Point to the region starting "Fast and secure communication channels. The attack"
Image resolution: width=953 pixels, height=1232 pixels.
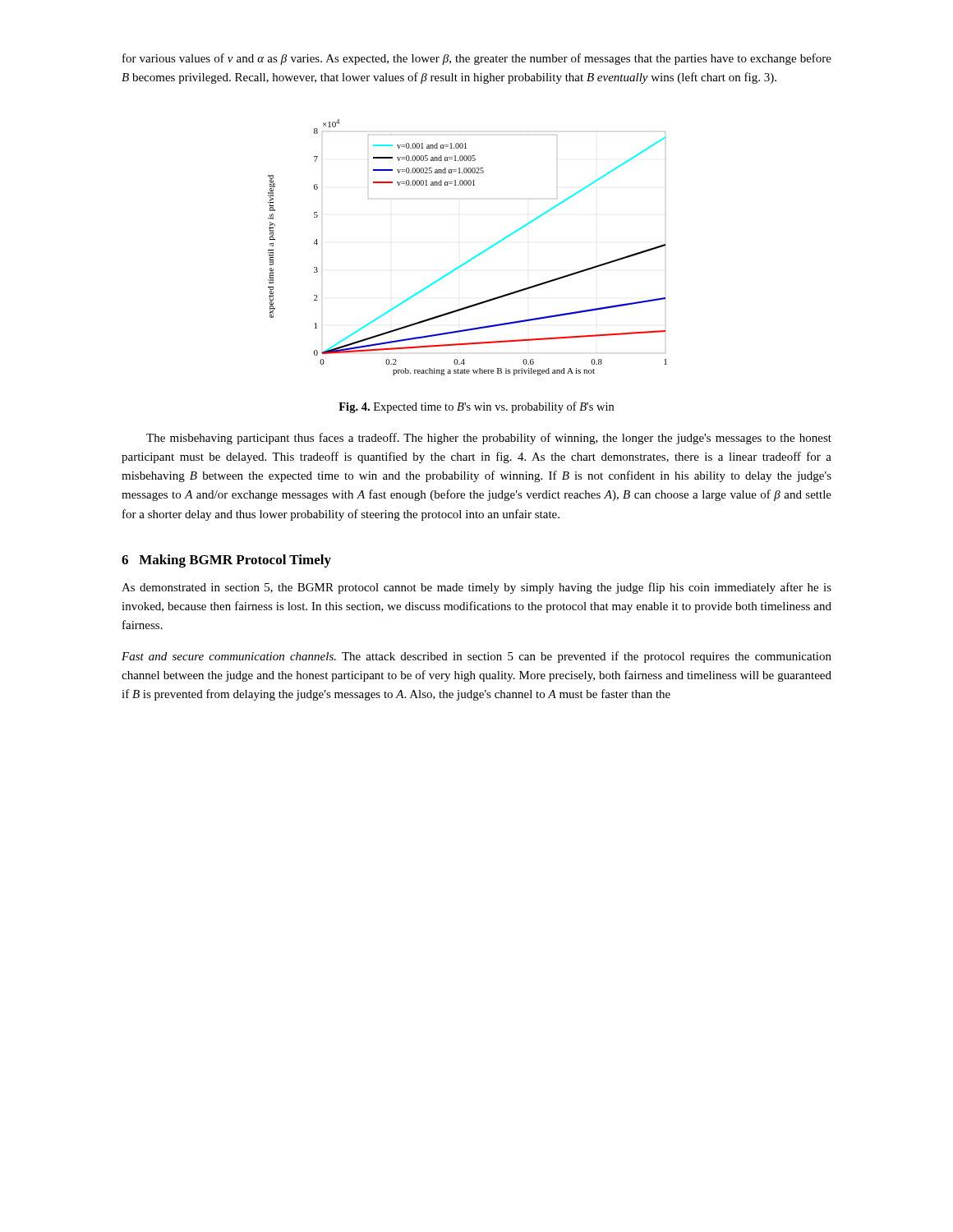pyautogui.click(x=476, y=675)
